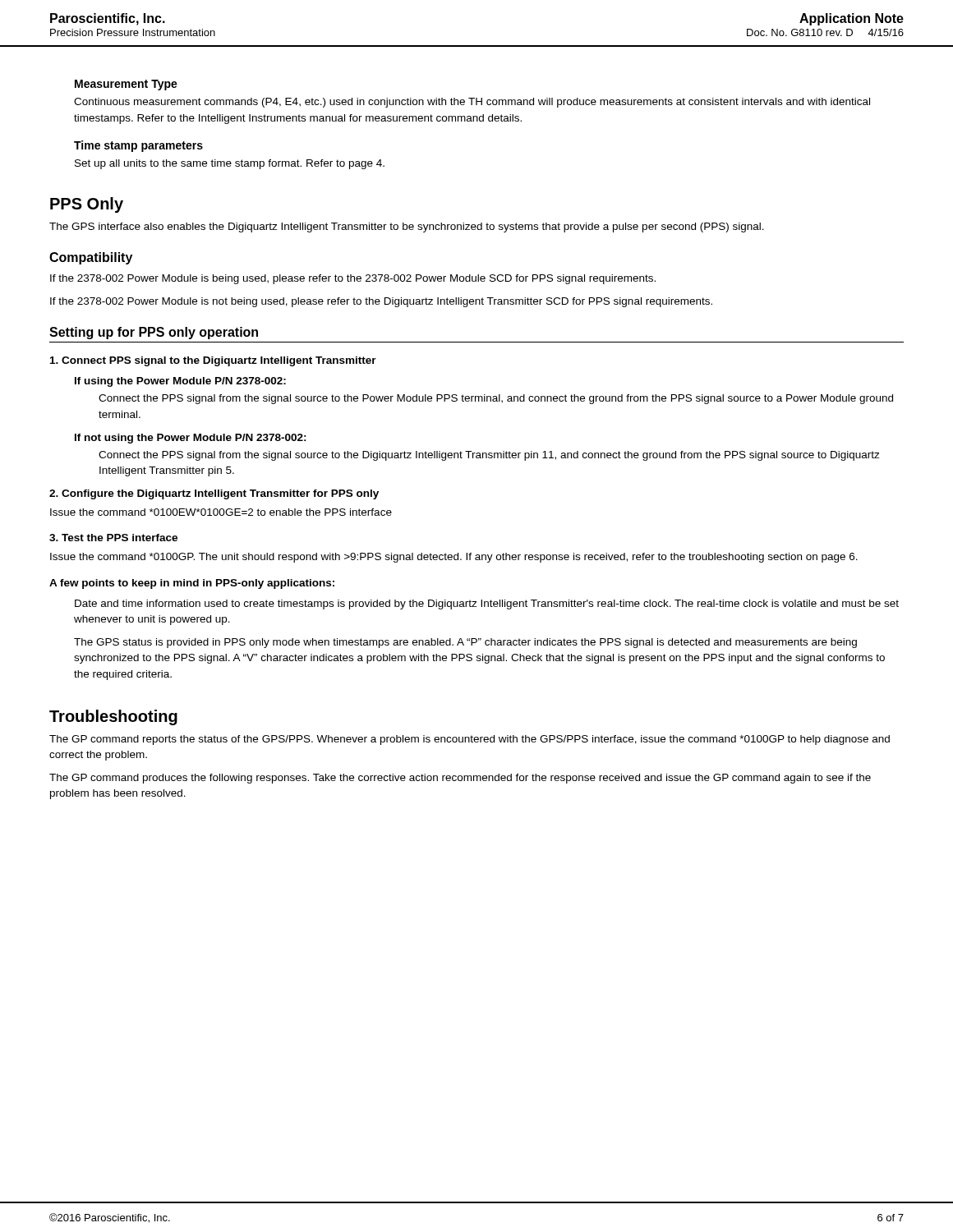
Task: Locate the region starting "2. Configure the"
Action: coord(214,494)
